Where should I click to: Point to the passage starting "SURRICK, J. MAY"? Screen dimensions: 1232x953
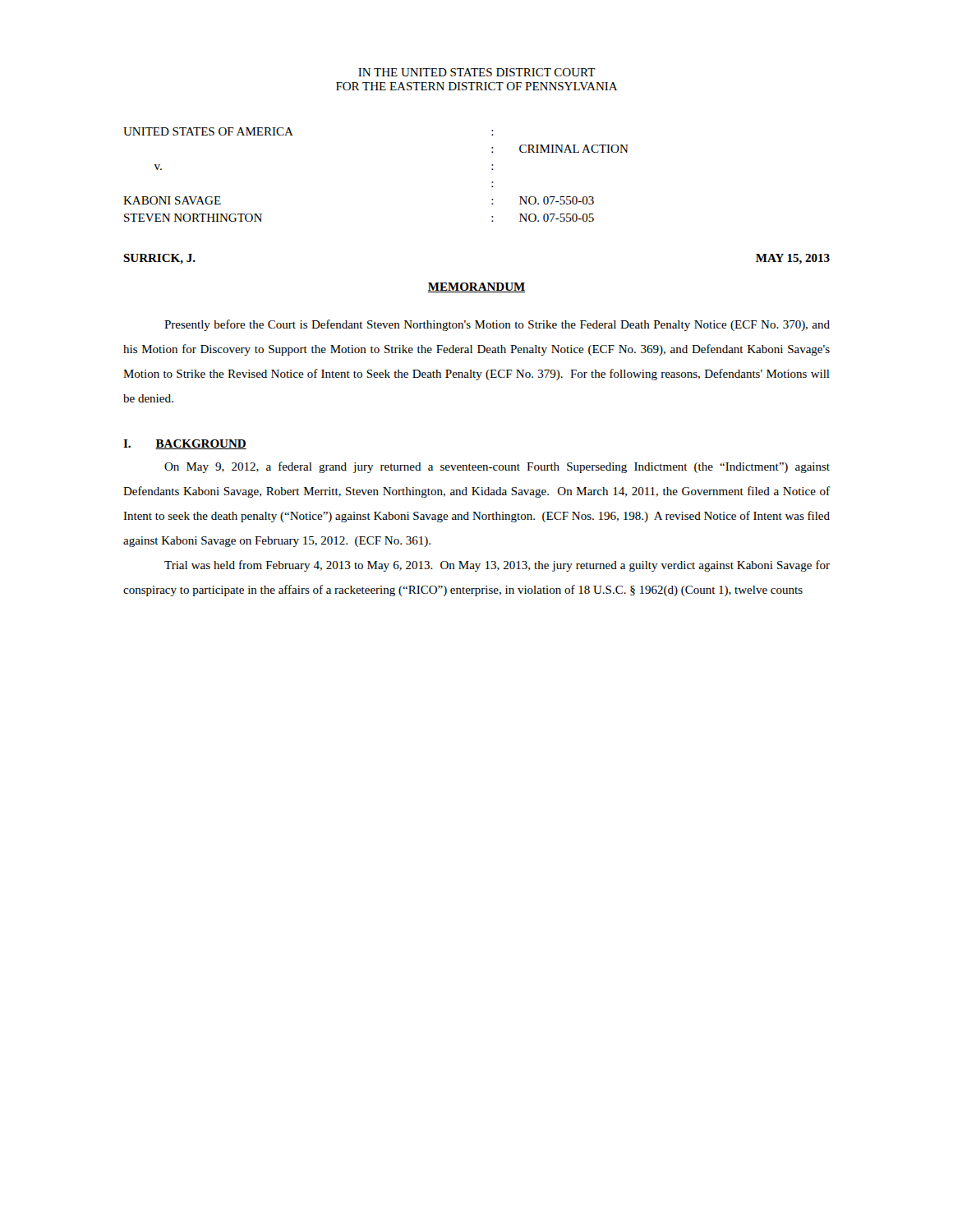coord(165,259)
